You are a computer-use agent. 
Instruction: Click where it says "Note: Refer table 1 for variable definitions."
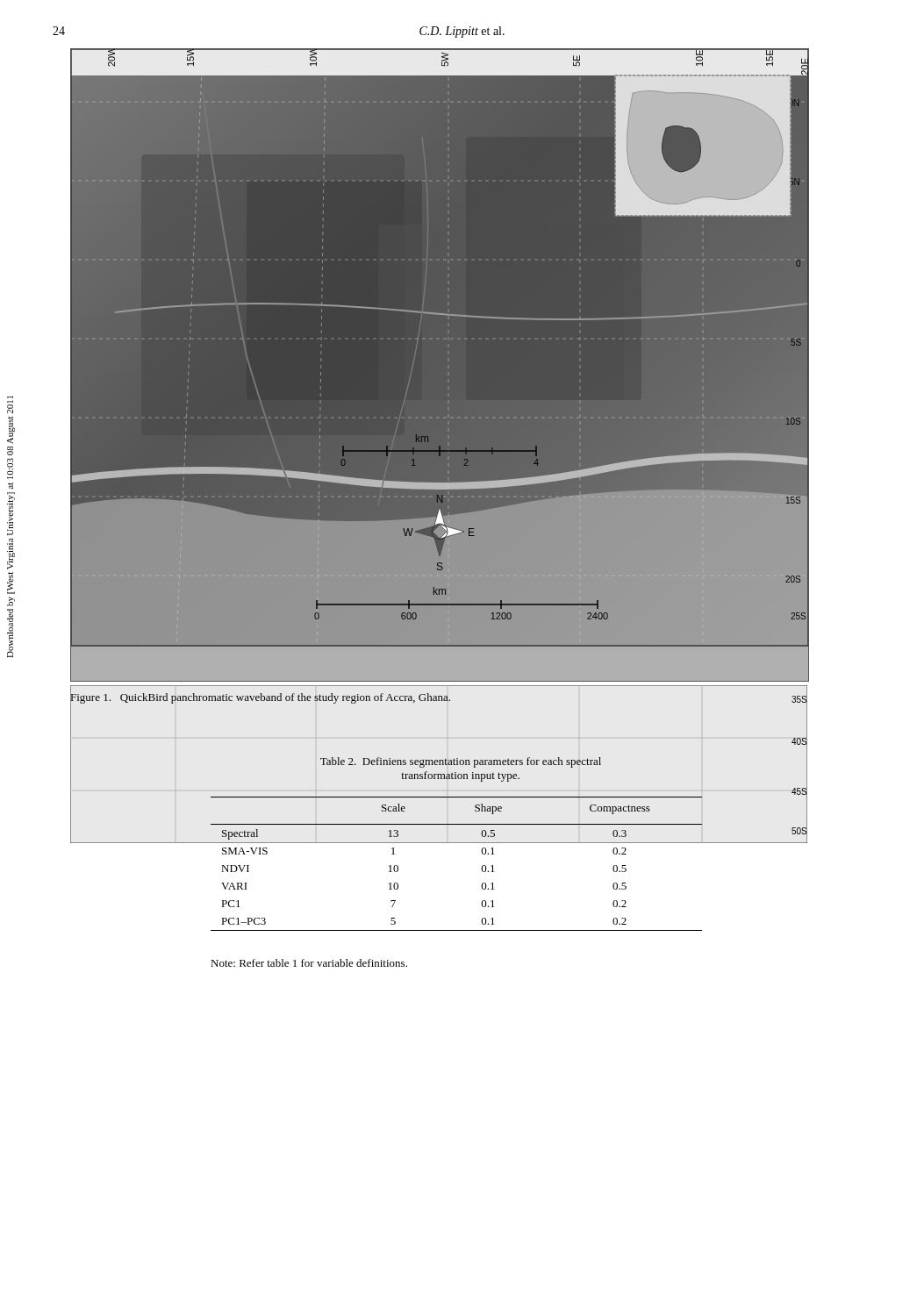309,963
